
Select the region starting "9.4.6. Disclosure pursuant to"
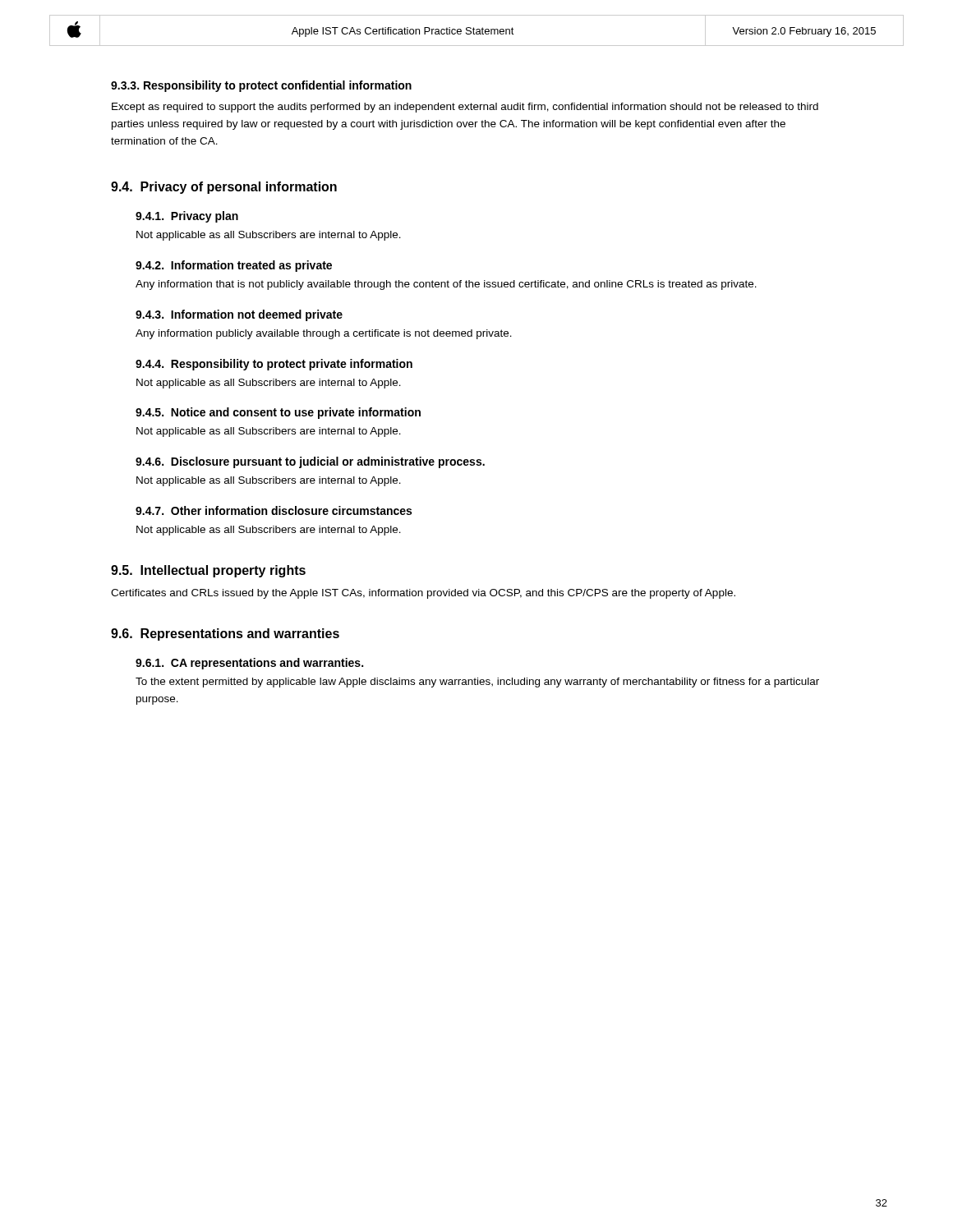coord(310,462)
